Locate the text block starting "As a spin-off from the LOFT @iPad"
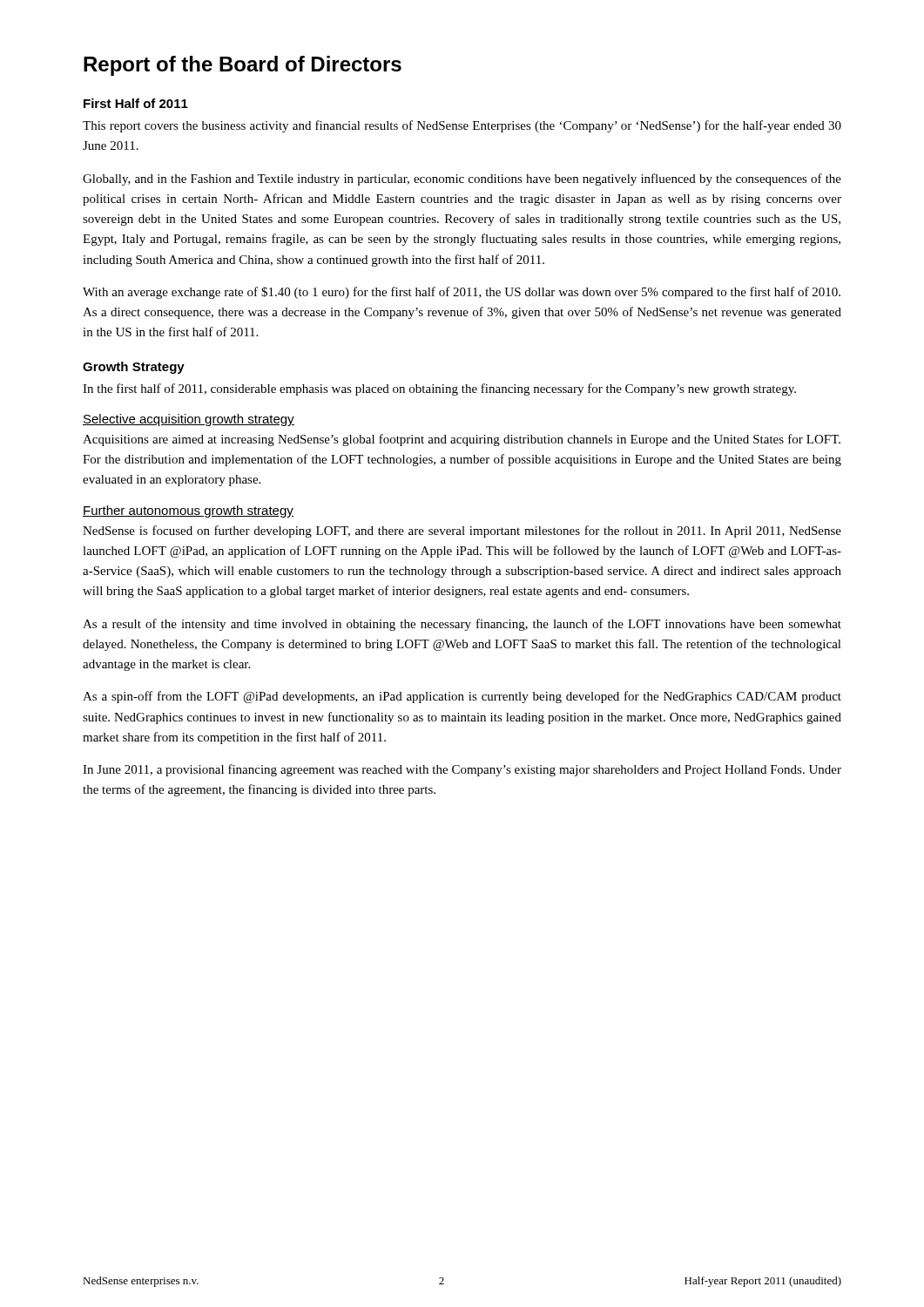Image resolution: width=924 pixels, height=1307 pixels. coord(462,717)
